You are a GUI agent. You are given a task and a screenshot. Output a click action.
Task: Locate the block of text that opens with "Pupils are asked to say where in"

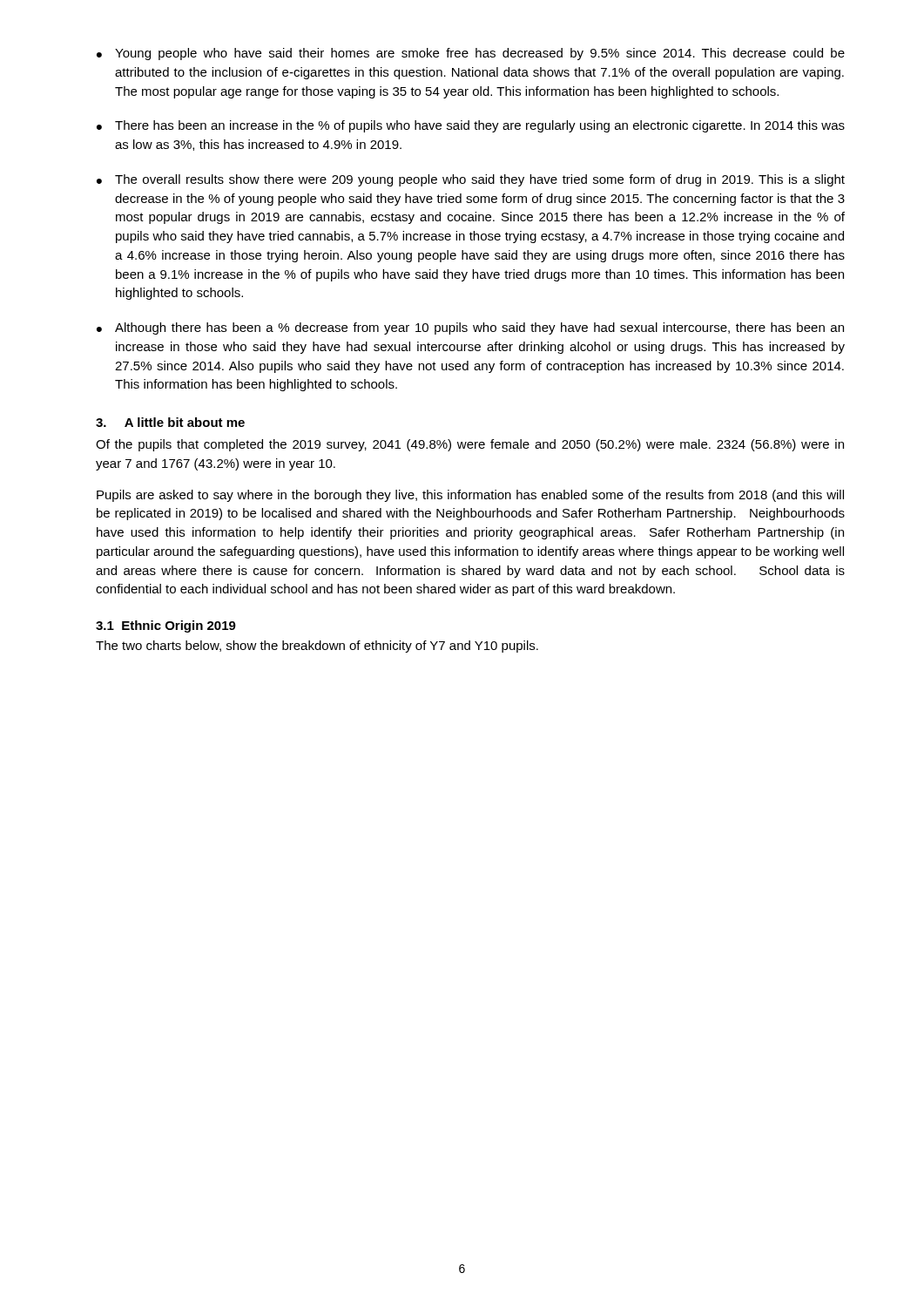[470, 541]
